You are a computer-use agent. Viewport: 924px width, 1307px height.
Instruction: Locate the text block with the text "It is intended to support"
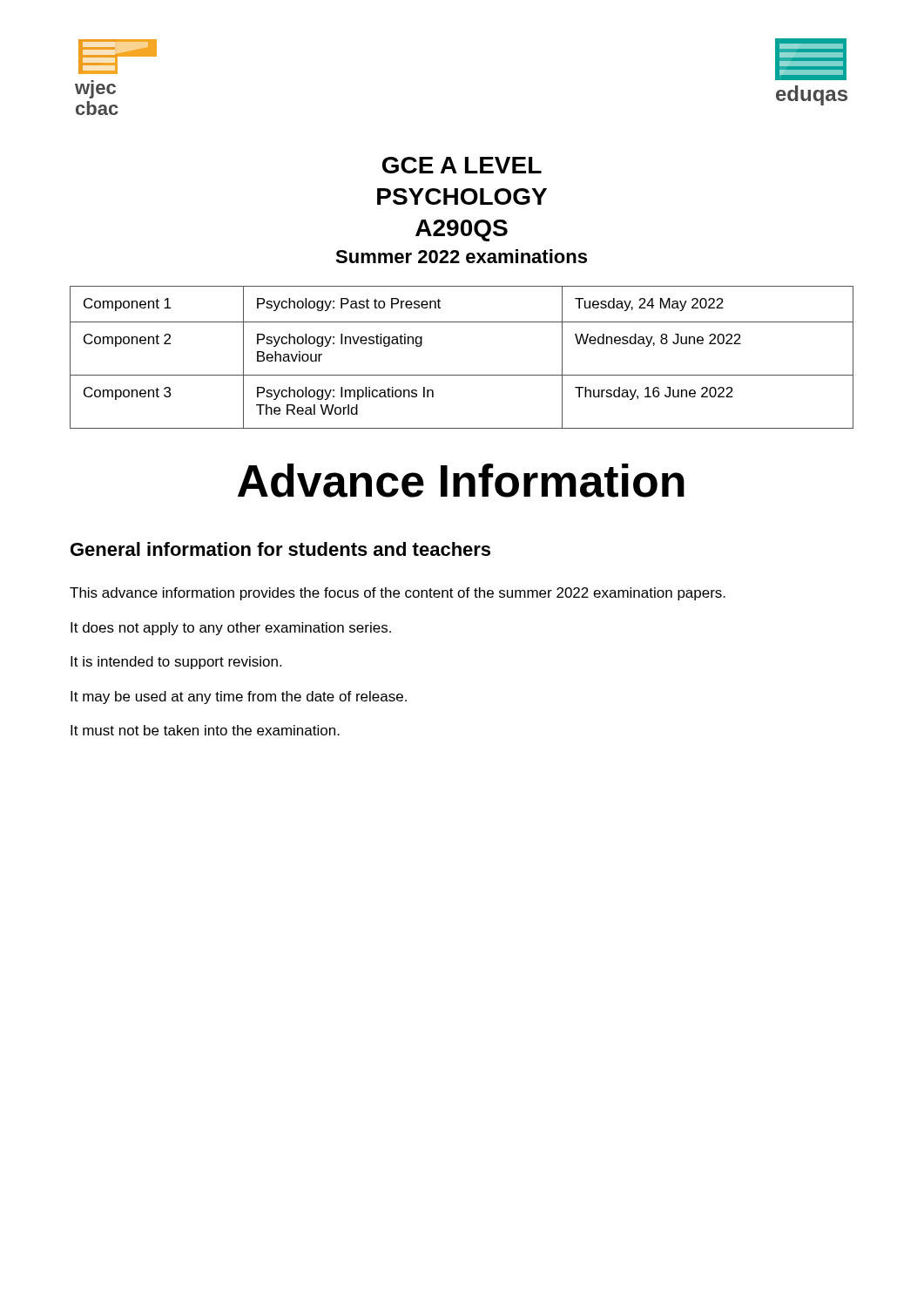tap(176, 662)
